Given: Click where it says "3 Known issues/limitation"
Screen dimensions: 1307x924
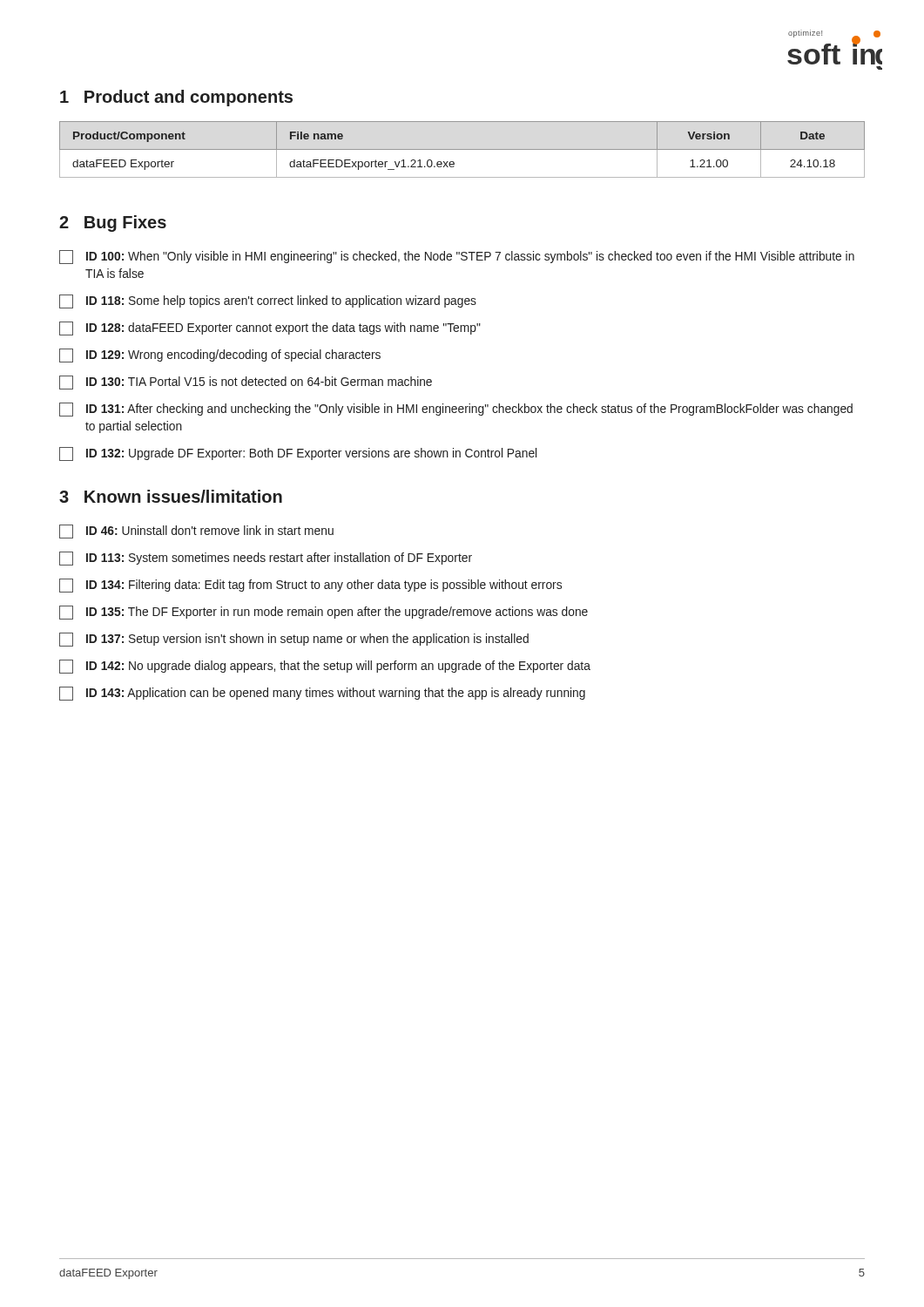Looking at the screenshot, I should pos(171,497).
